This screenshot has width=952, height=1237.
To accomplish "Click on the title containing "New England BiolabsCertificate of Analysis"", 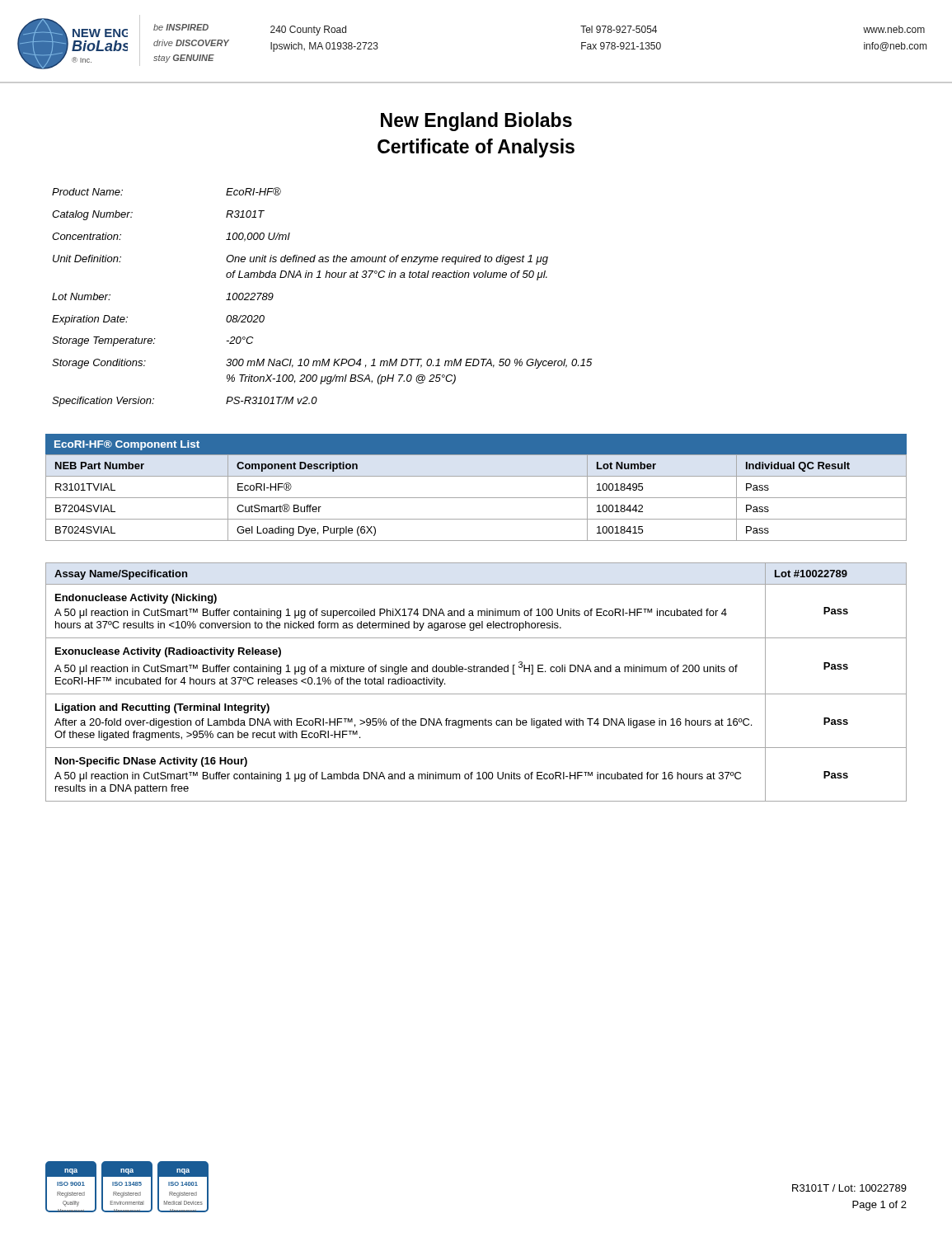I will pyautogui.click(x=476, y=134).
